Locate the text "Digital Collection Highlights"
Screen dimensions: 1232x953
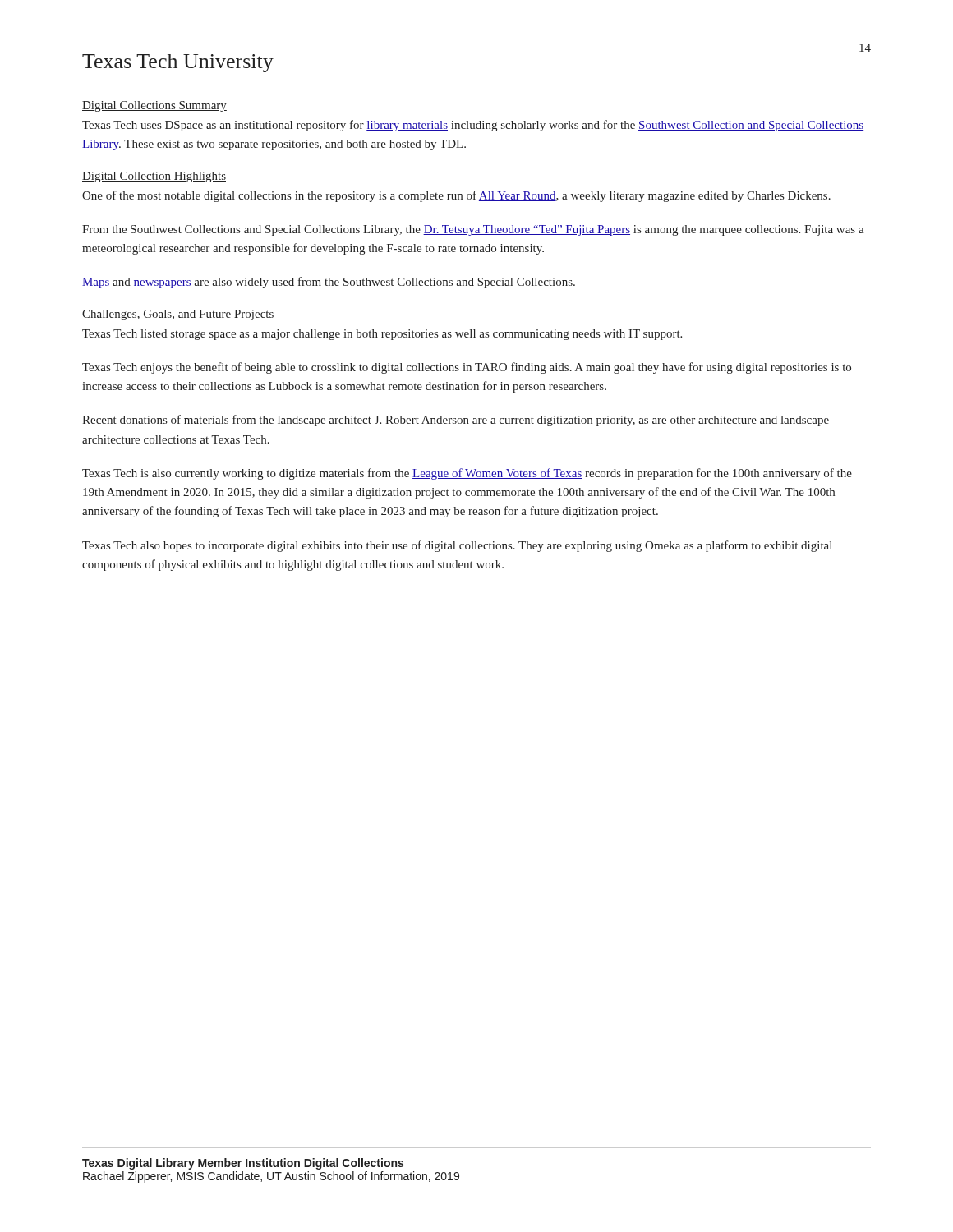pyautogui.click(x=154, y=176)
